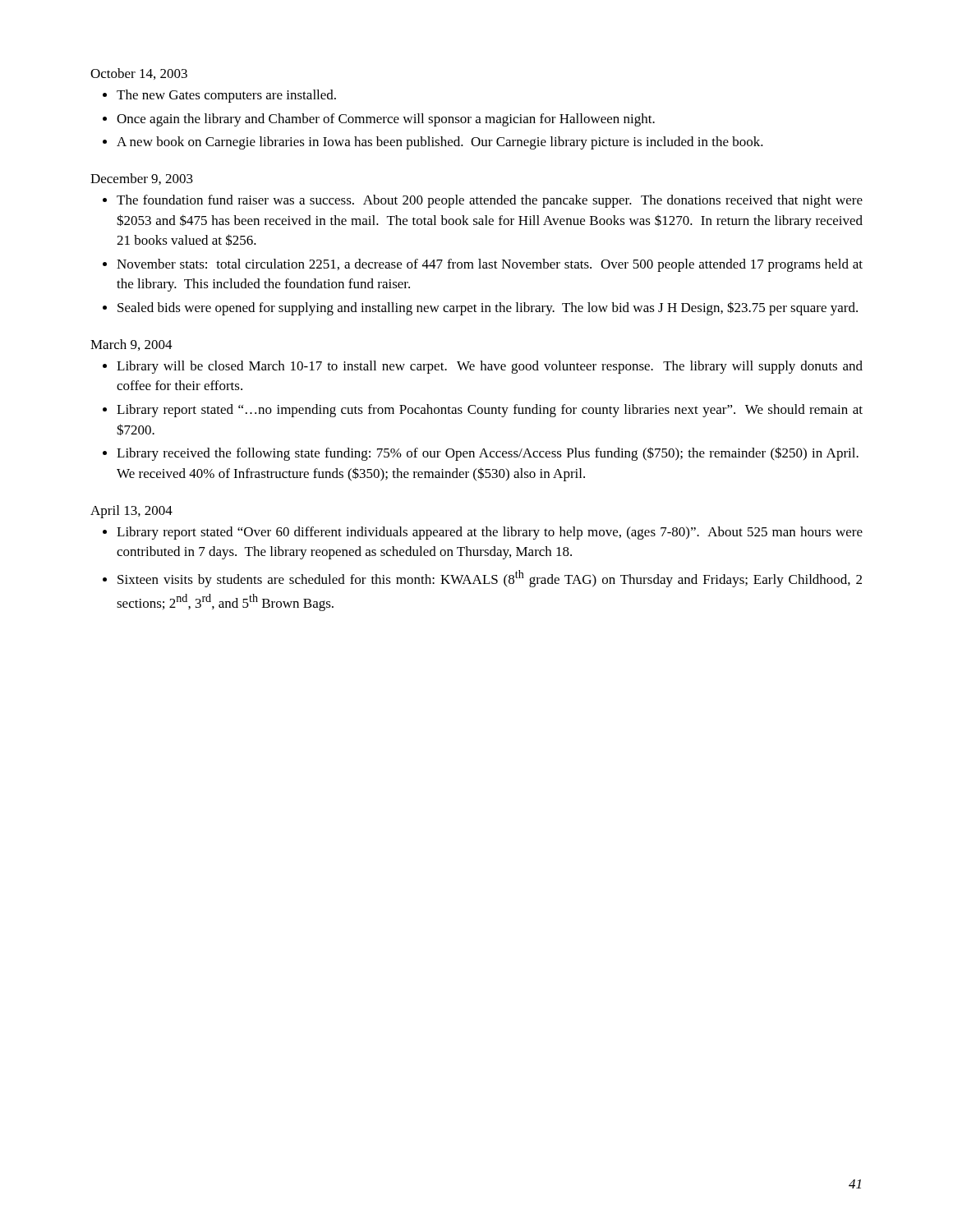Image resolution: width=953 pixels, height=1232 pixels.
Task: Navigate to the text starting "December 9, 2003"
Action: pyautogui.click(x=142, y=179)
